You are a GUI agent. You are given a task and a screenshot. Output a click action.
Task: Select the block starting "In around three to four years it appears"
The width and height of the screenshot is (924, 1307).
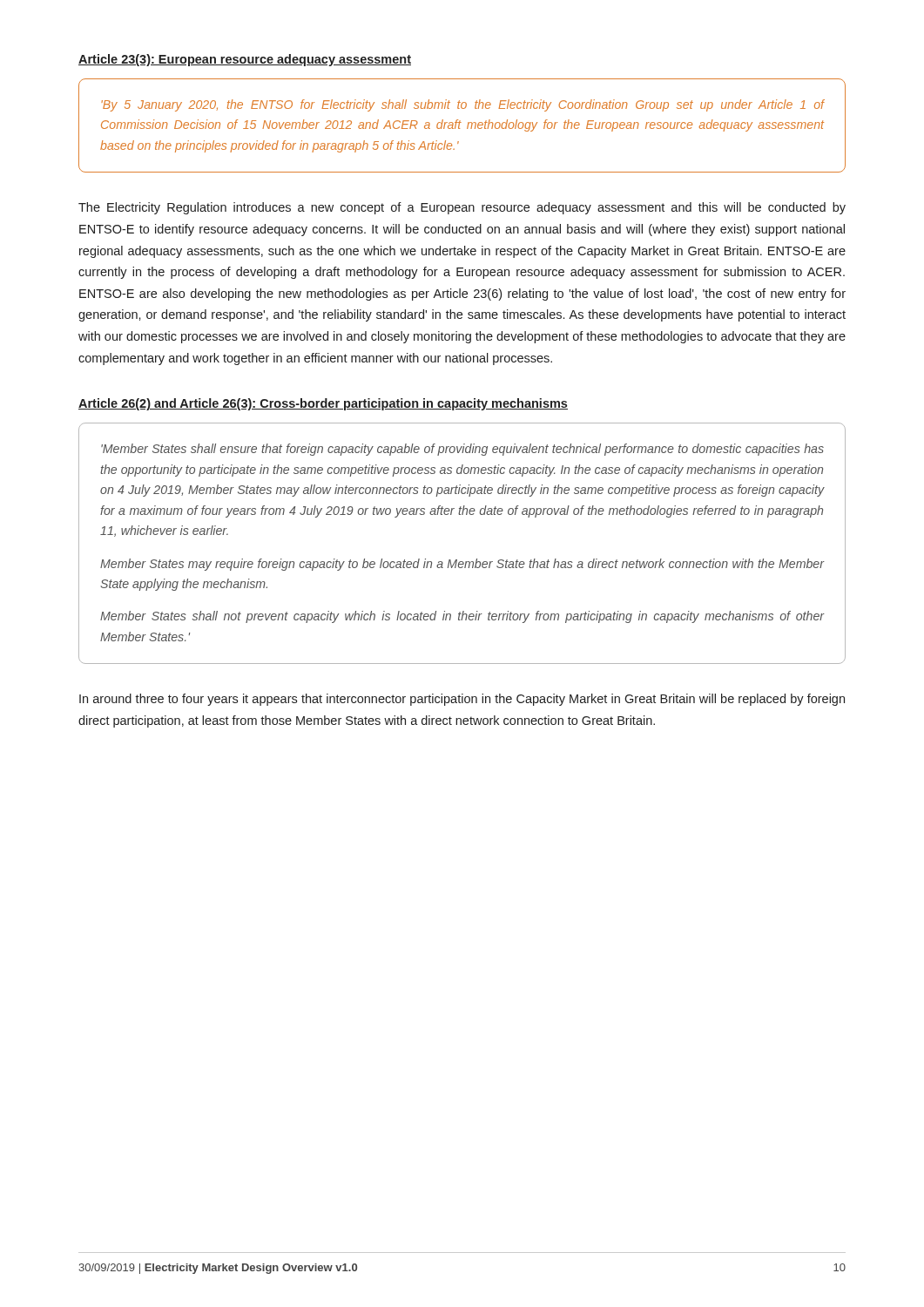462,710
